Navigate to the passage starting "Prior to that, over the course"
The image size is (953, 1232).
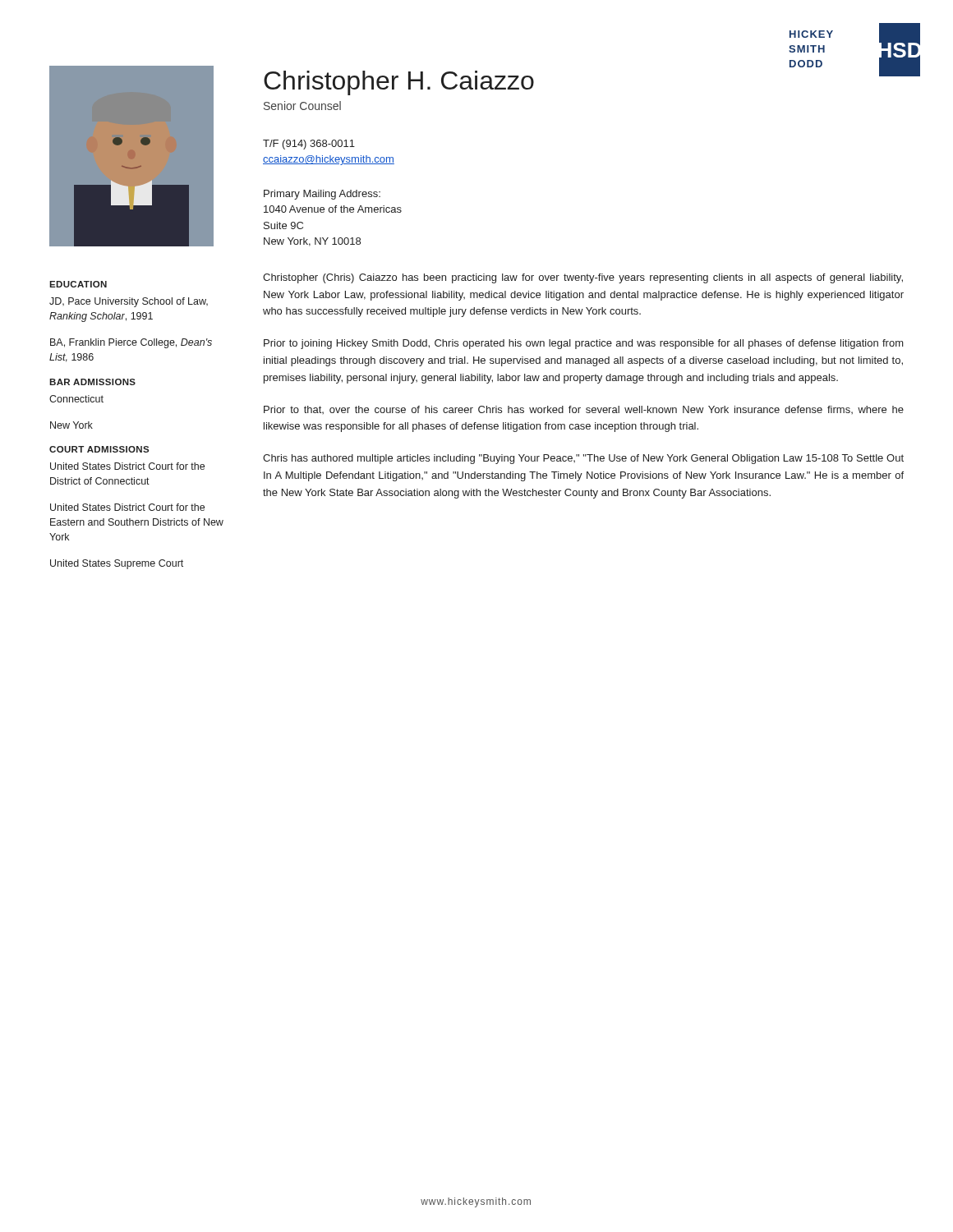pyautogui.click(x=583, y=418)
